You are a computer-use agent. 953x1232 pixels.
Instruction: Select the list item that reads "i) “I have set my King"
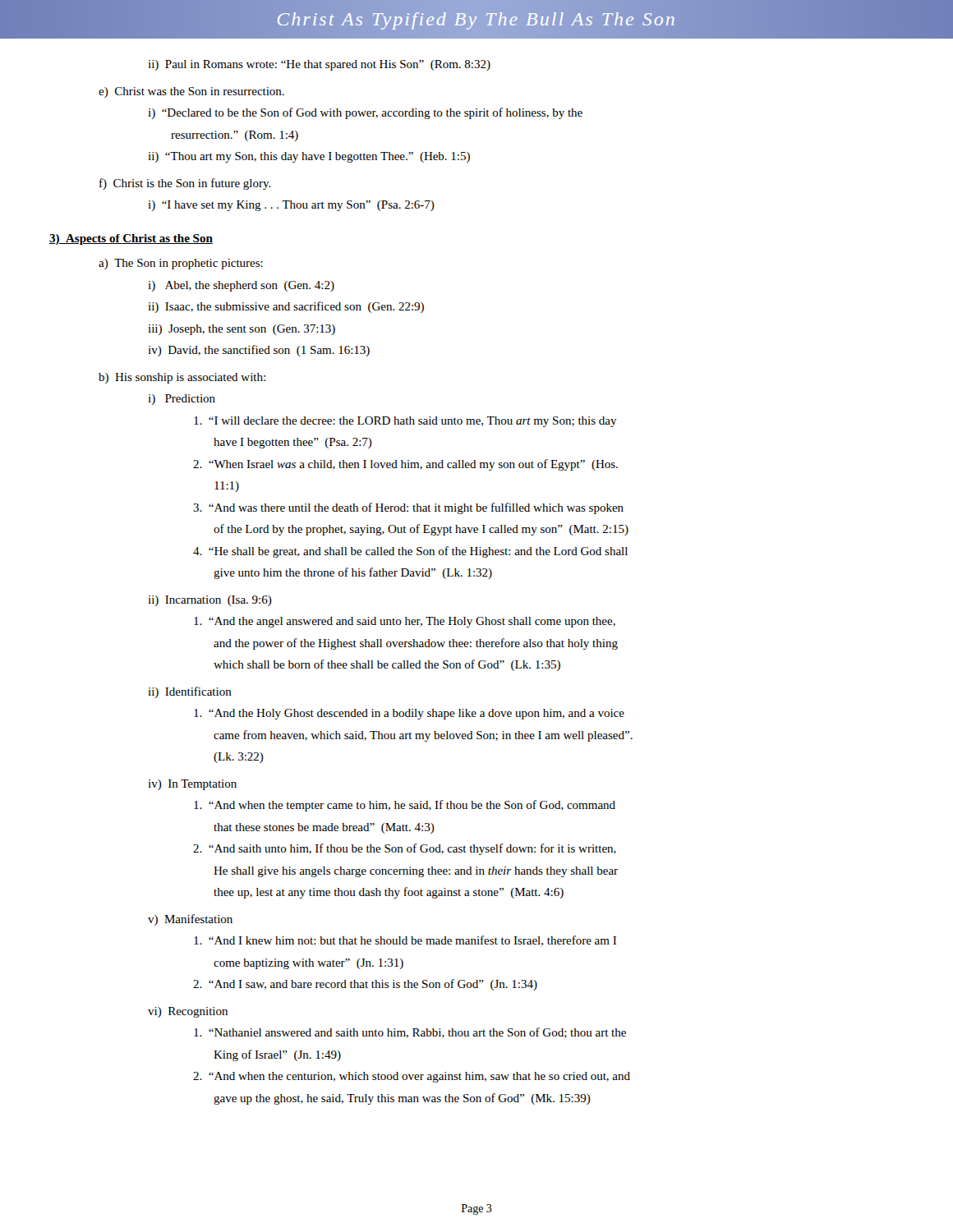(291, 205)
